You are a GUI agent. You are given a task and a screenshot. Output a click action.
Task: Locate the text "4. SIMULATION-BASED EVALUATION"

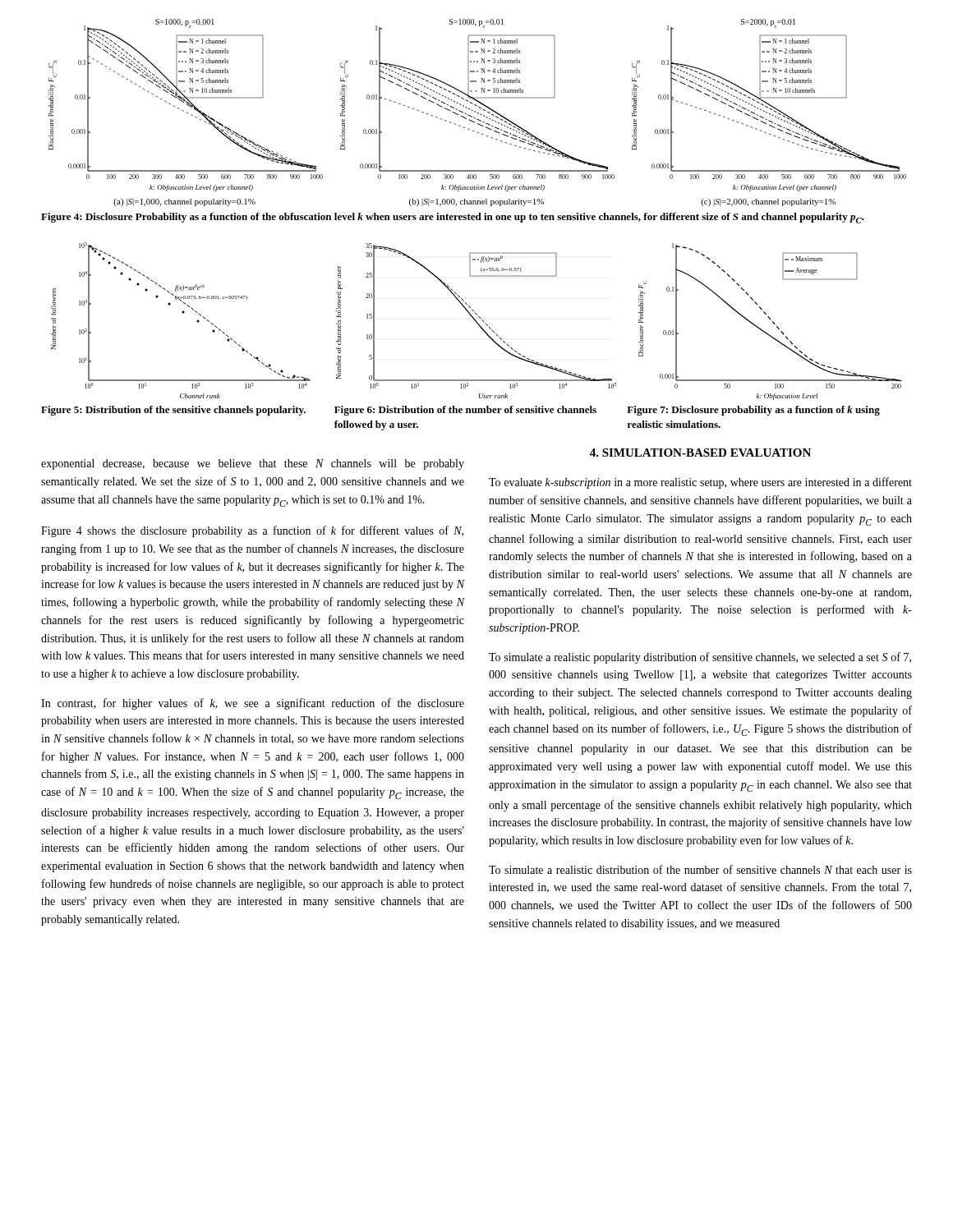(x=700, y=453)
